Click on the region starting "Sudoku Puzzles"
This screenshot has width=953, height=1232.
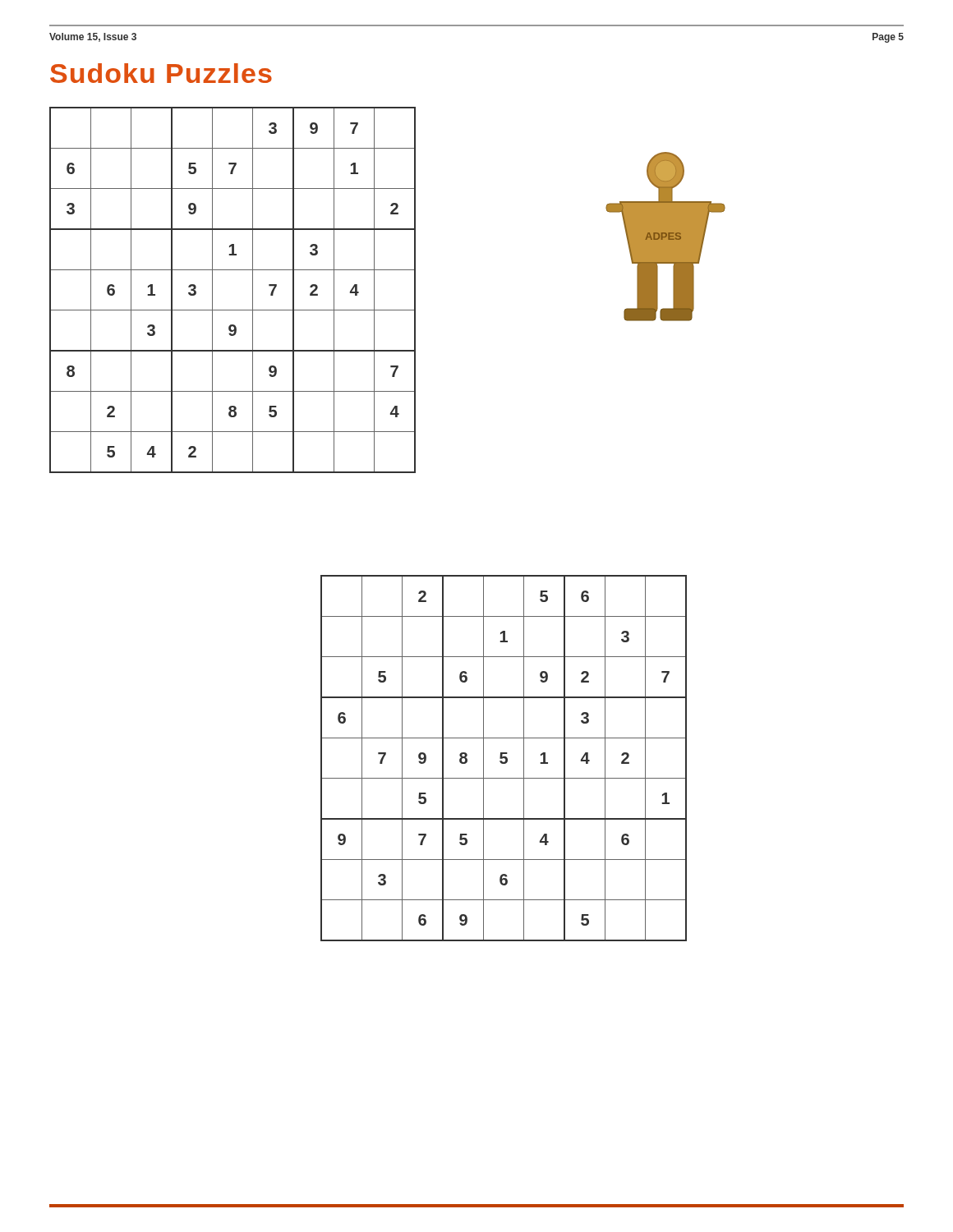click(x=161, y=73)
